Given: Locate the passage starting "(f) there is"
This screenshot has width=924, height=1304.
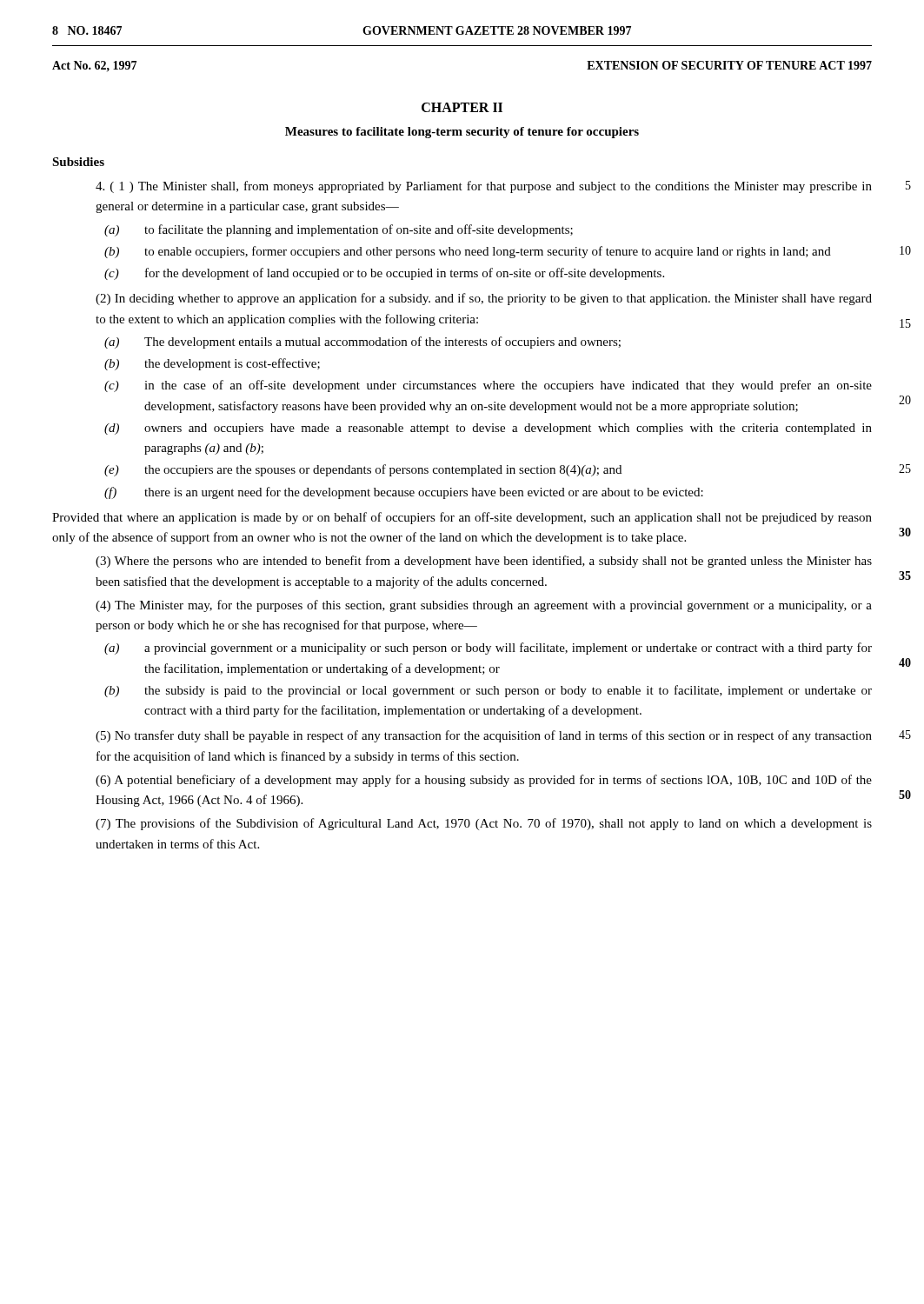Looking at the screenshot, I should click(488, 492).
